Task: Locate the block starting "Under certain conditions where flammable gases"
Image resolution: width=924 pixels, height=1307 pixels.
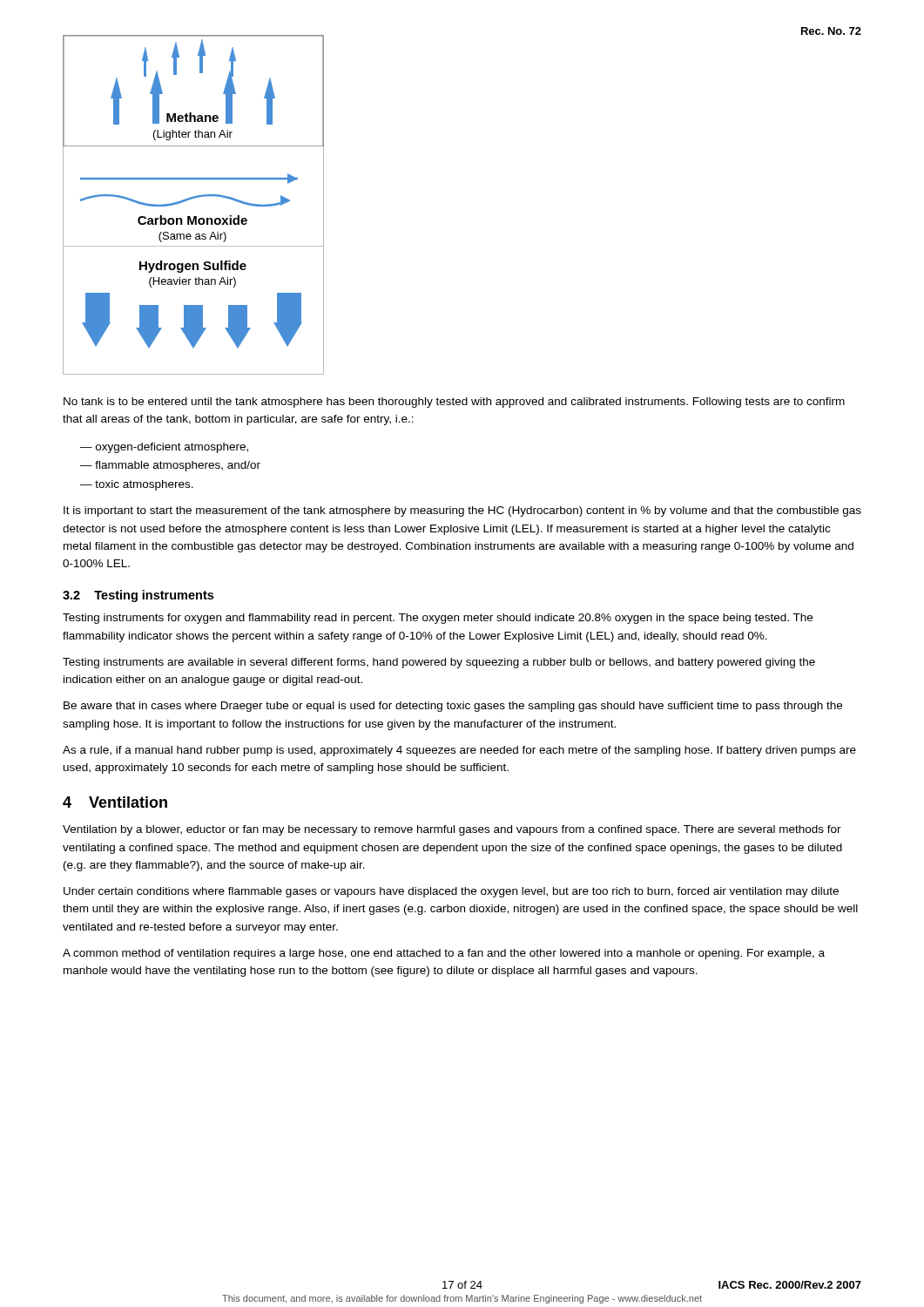Action: point(460,909)
